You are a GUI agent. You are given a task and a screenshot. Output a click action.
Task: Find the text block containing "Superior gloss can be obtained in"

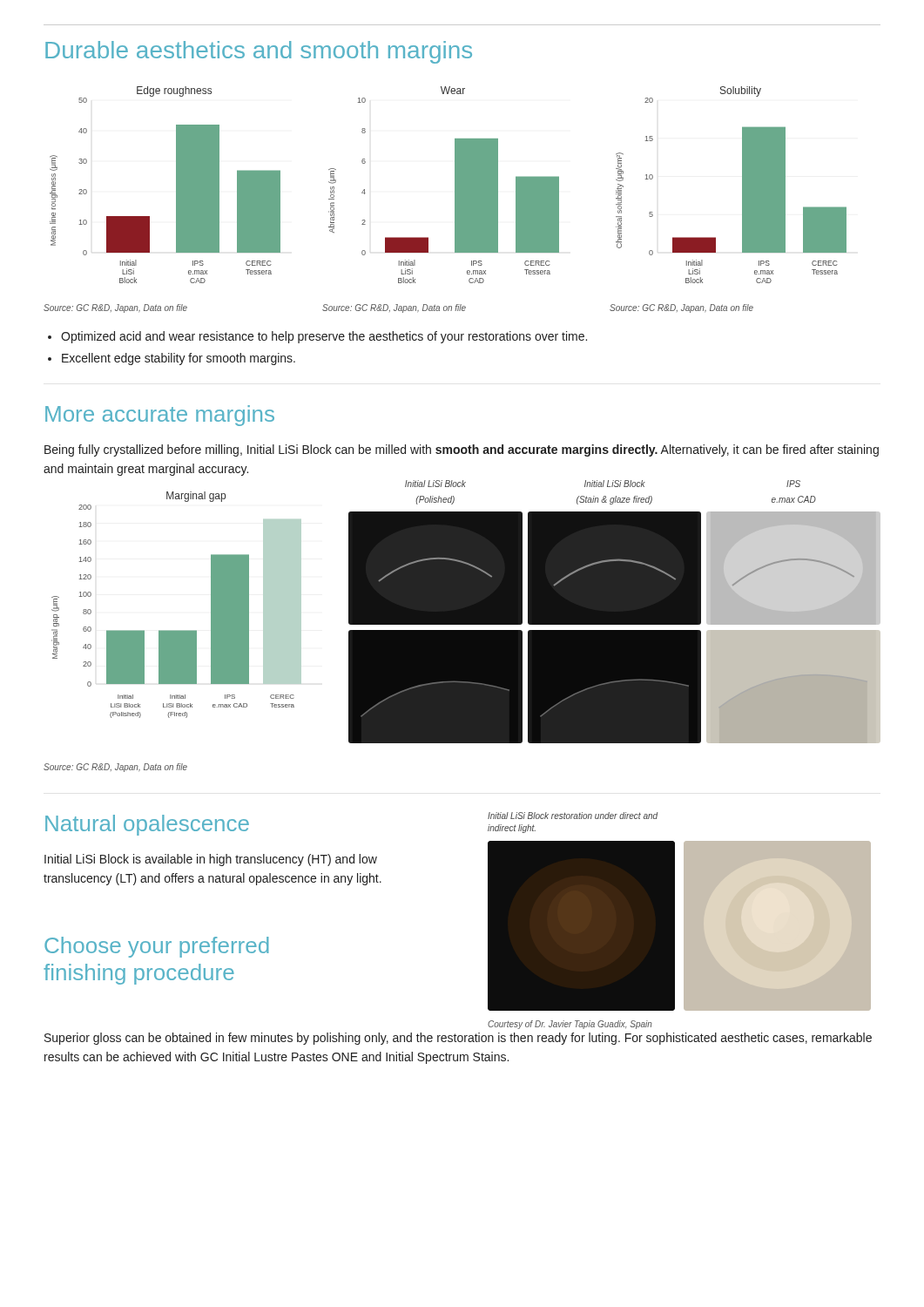(458, 1048)
